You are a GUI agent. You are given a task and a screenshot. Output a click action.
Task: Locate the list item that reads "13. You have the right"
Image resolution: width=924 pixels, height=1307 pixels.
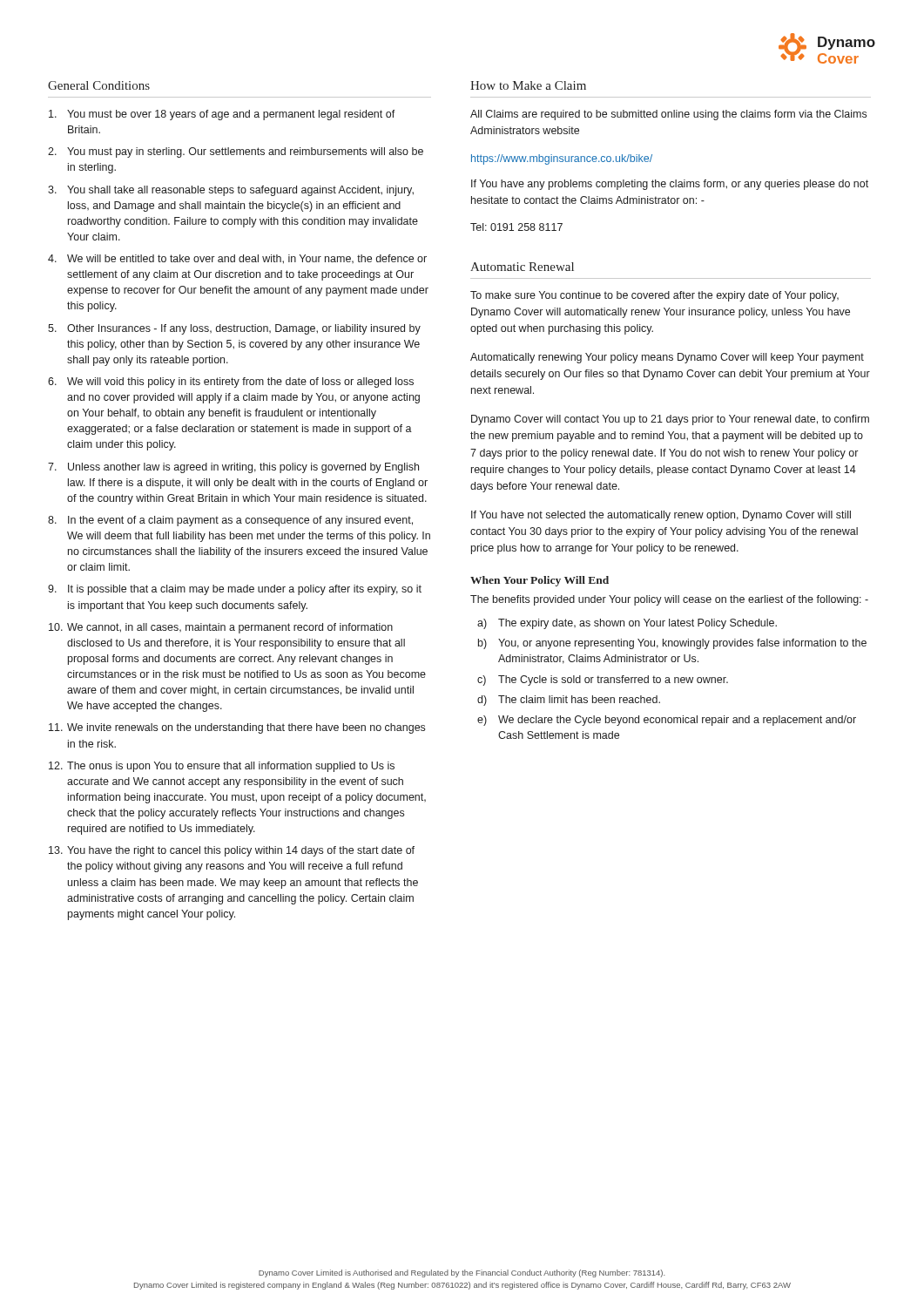239,882
